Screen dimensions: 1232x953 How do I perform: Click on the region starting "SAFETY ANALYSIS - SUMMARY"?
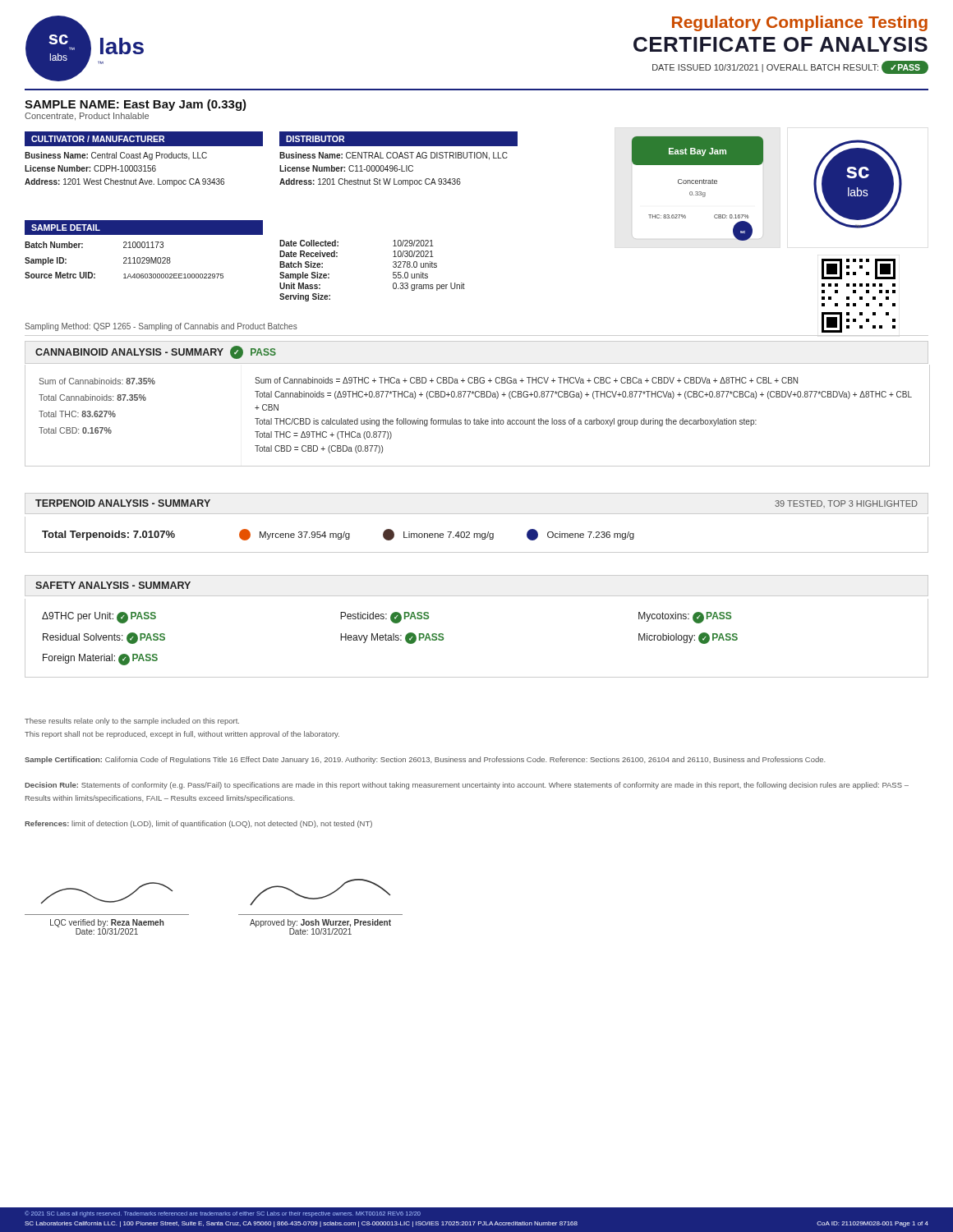click(113, 585)
